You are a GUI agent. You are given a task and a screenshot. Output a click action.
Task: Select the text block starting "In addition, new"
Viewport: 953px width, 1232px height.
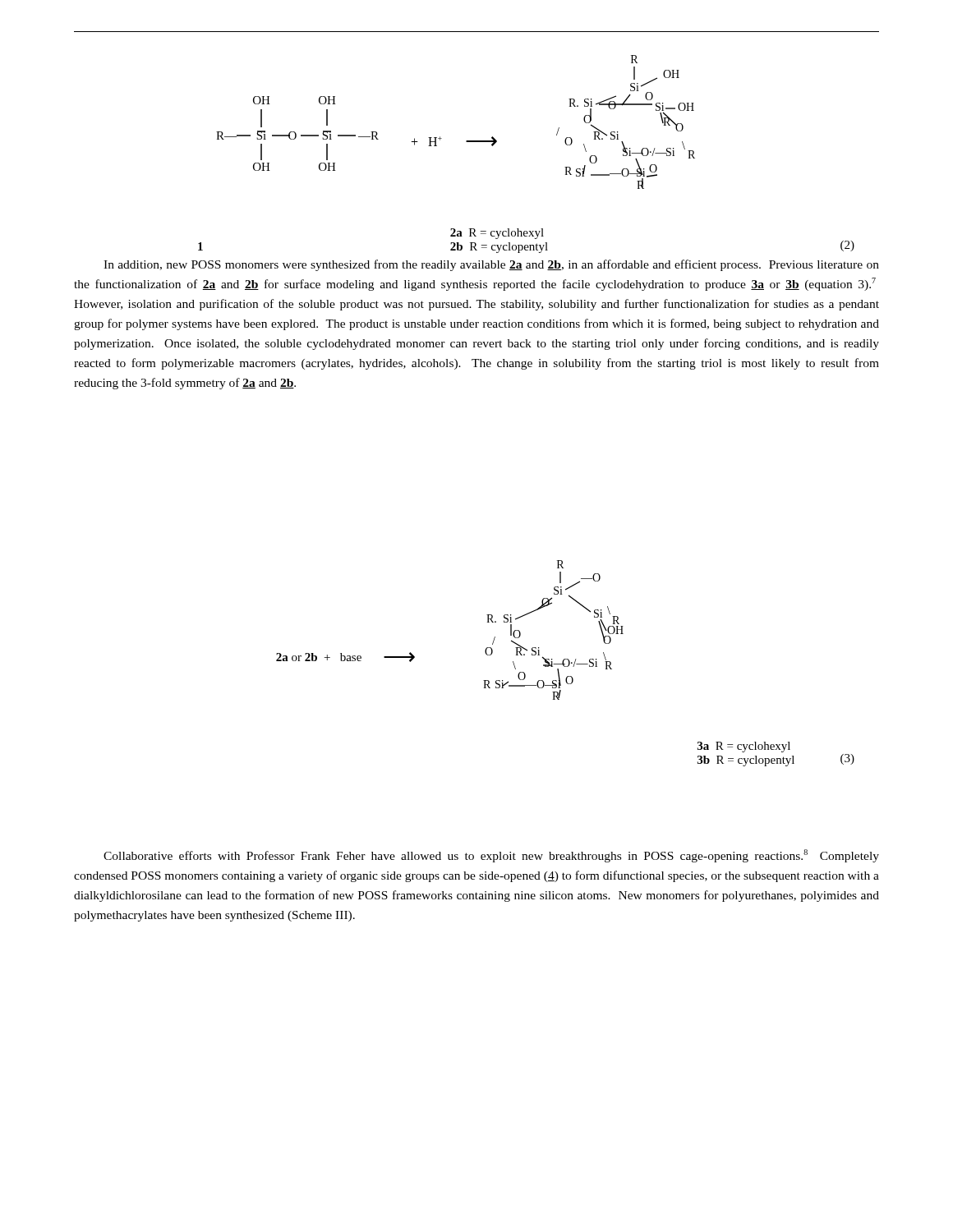(476, 324)
